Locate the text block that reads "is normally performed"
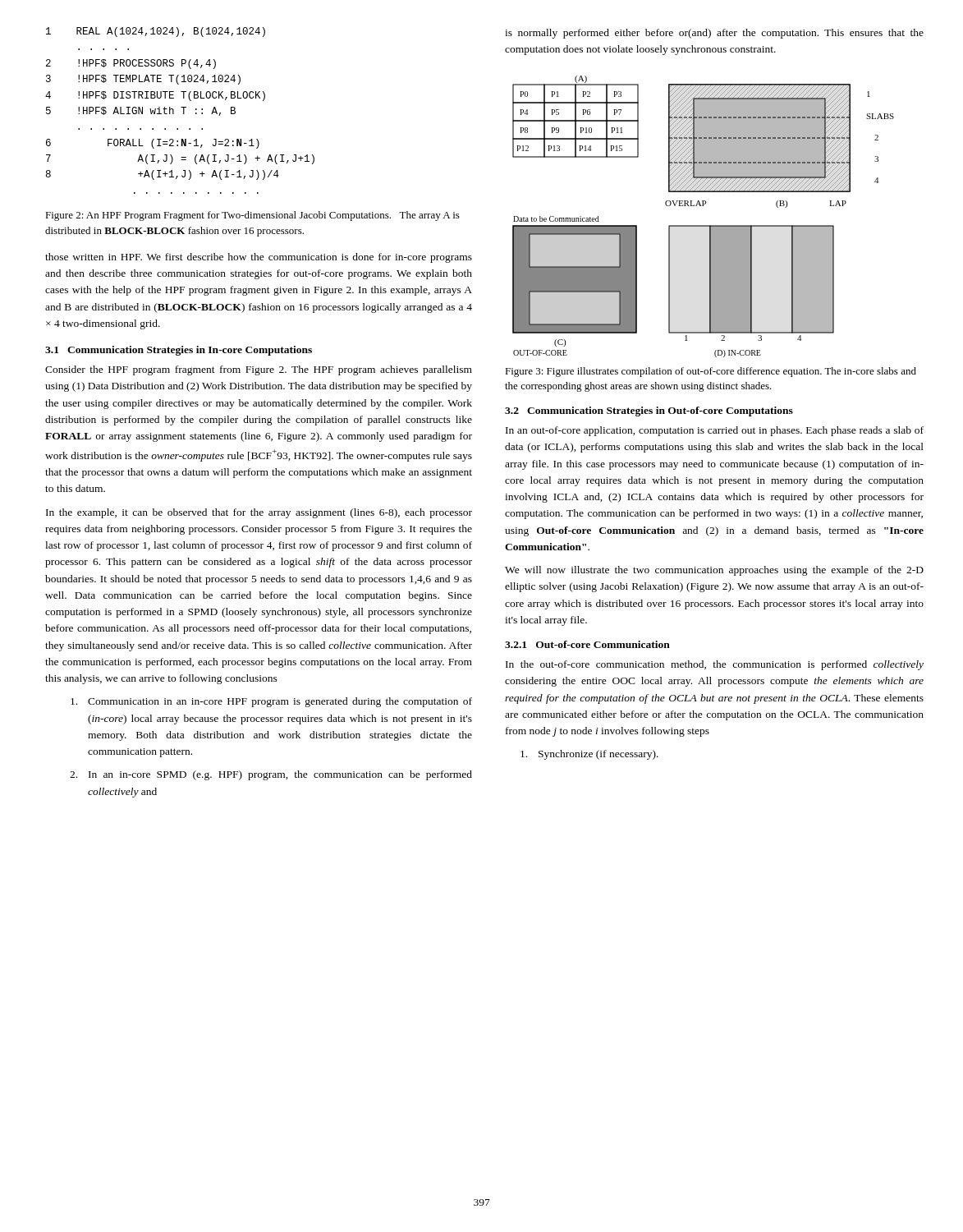Screen dimensions: 1232x963 [x=714, y=41]
